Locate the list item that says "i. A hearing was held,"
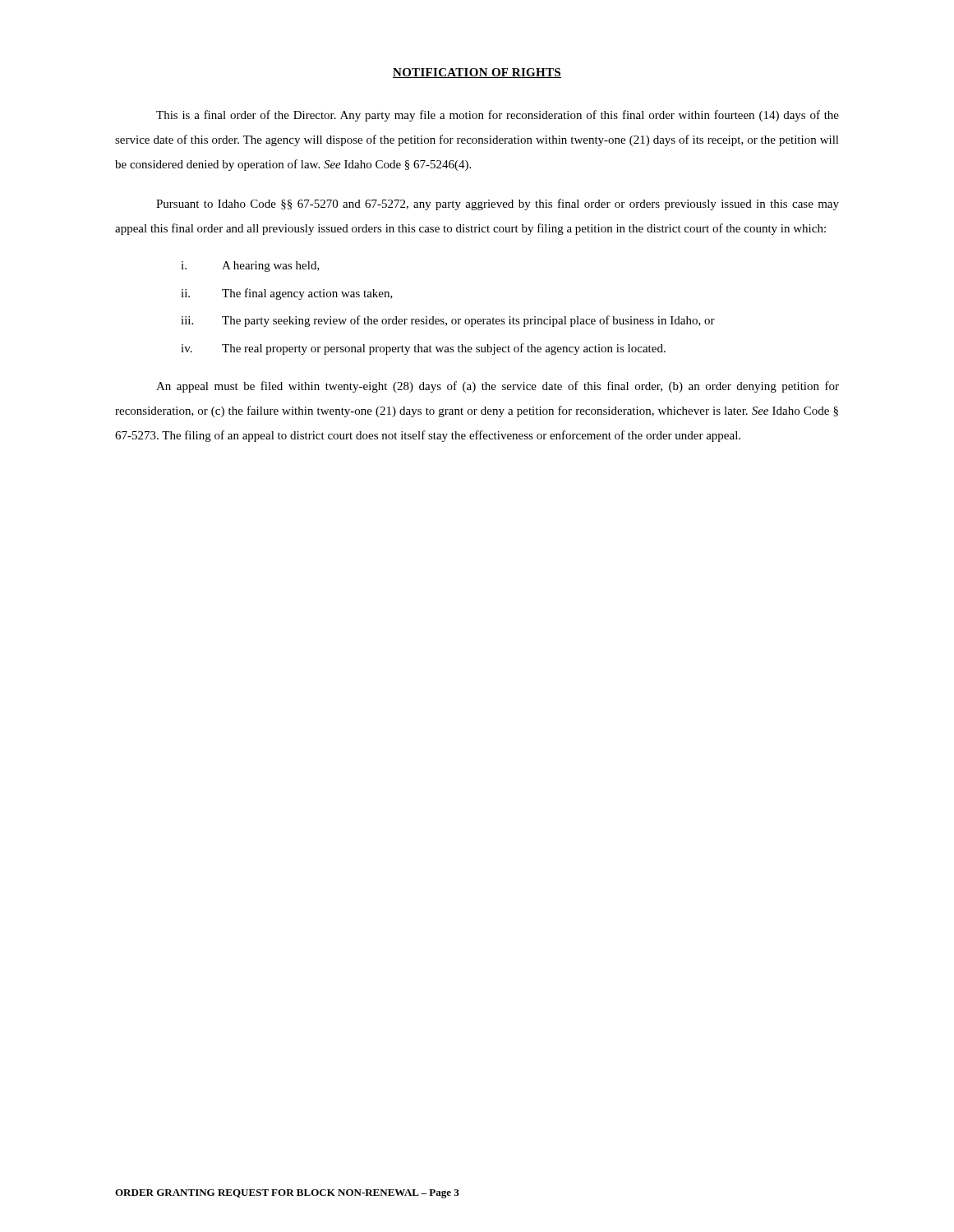This screenshot has height=1232, width=954. 250,267
